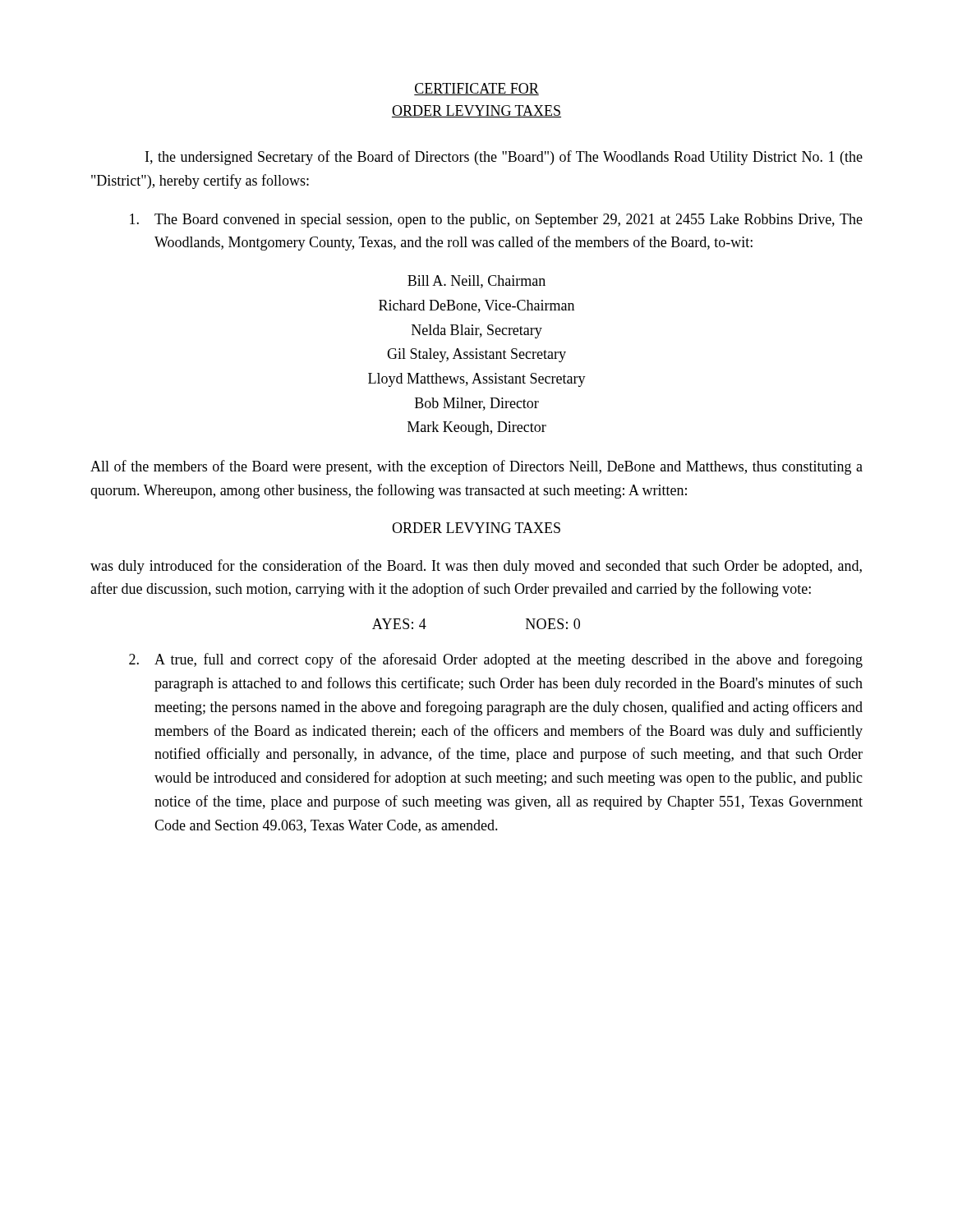The height and width of the screenshot is (1232, 953).
Task: Where is the passage that starts "The Board convened"?
Action: pyautogui.click(x=476, y=231)
